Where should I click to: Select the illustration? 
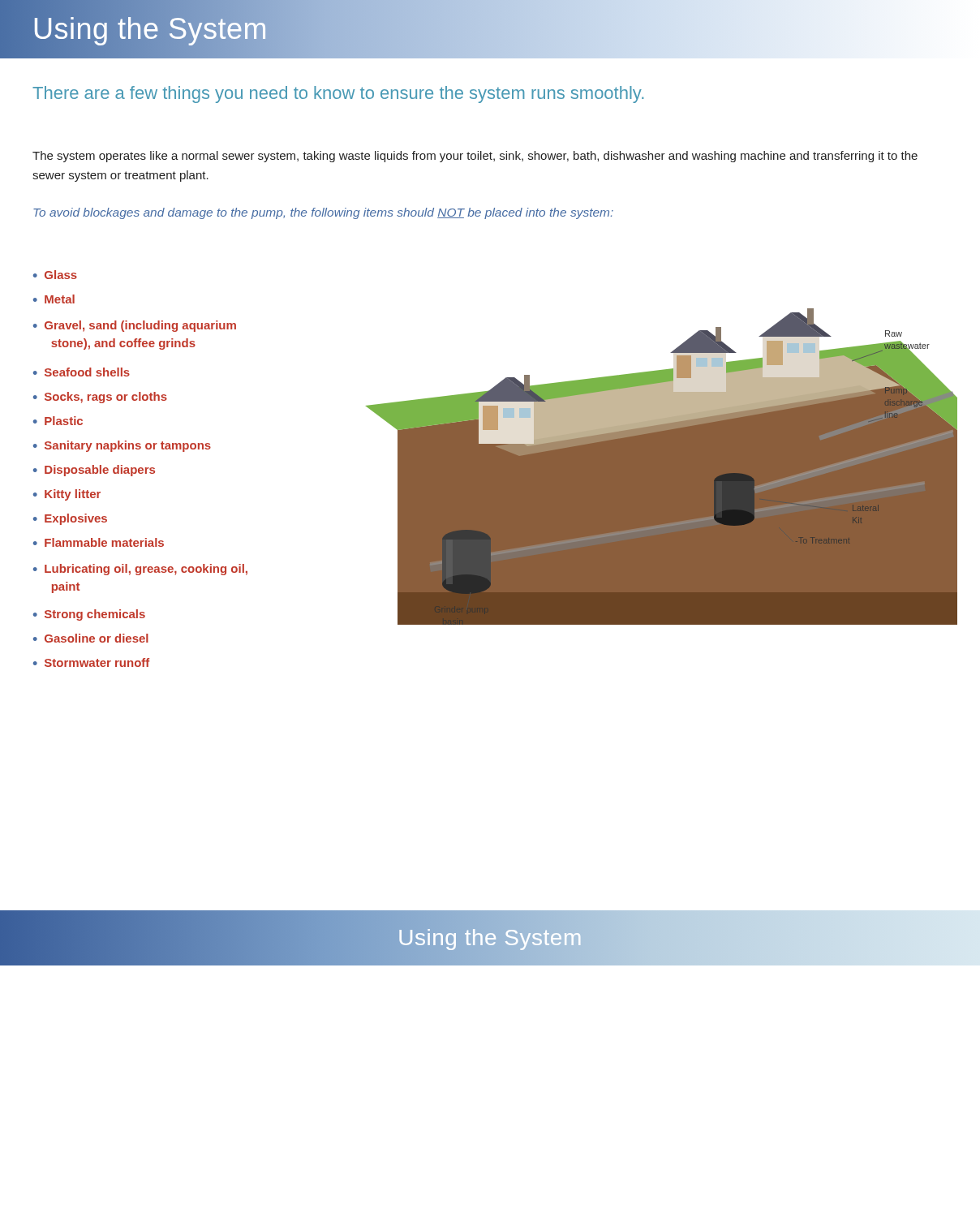[x=637, y=458]
